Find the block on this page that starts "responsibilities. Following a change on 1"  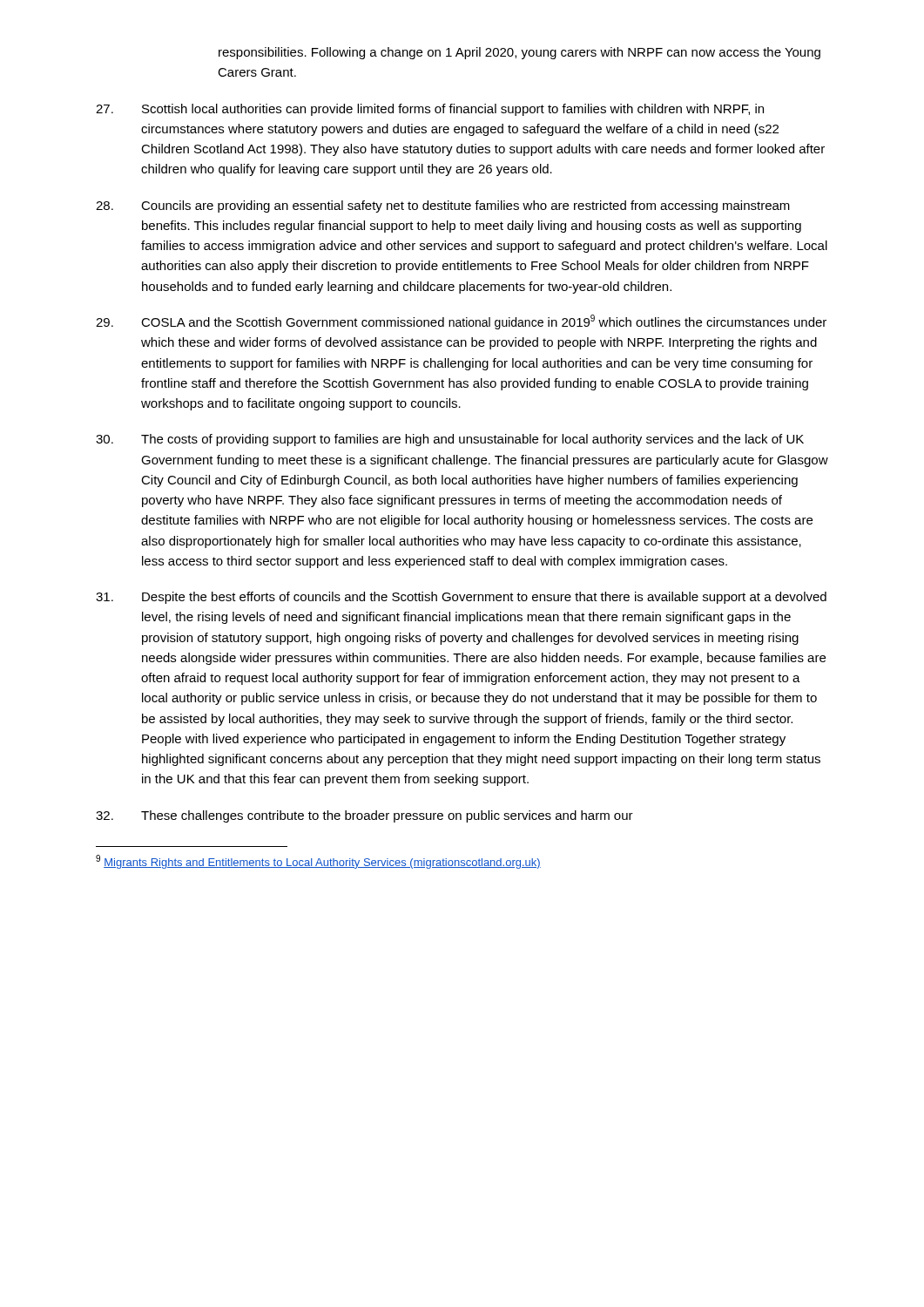click(519, 62)
